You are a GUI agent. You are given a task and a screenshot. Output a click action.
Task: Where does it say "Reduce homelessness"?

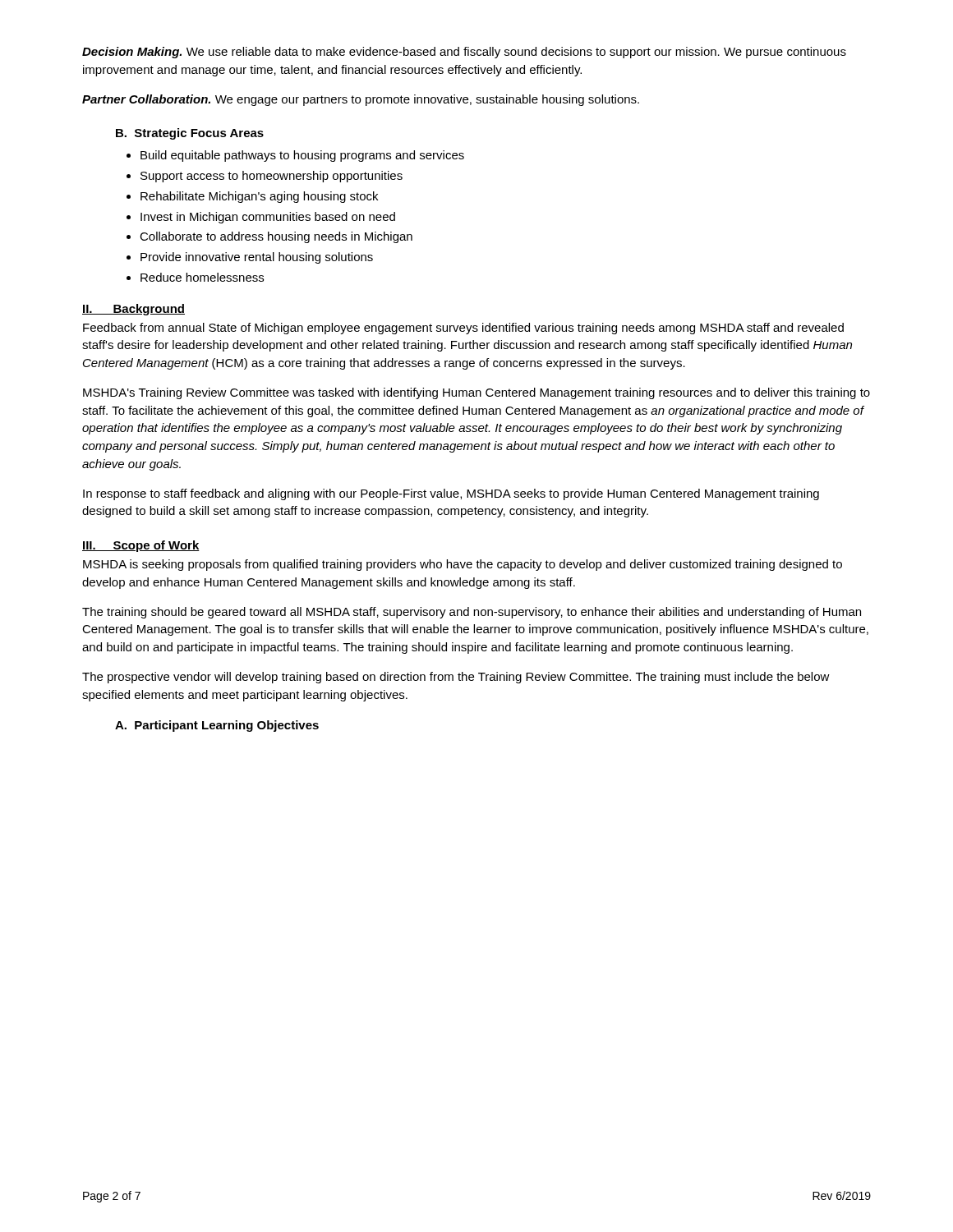(202, 277)
